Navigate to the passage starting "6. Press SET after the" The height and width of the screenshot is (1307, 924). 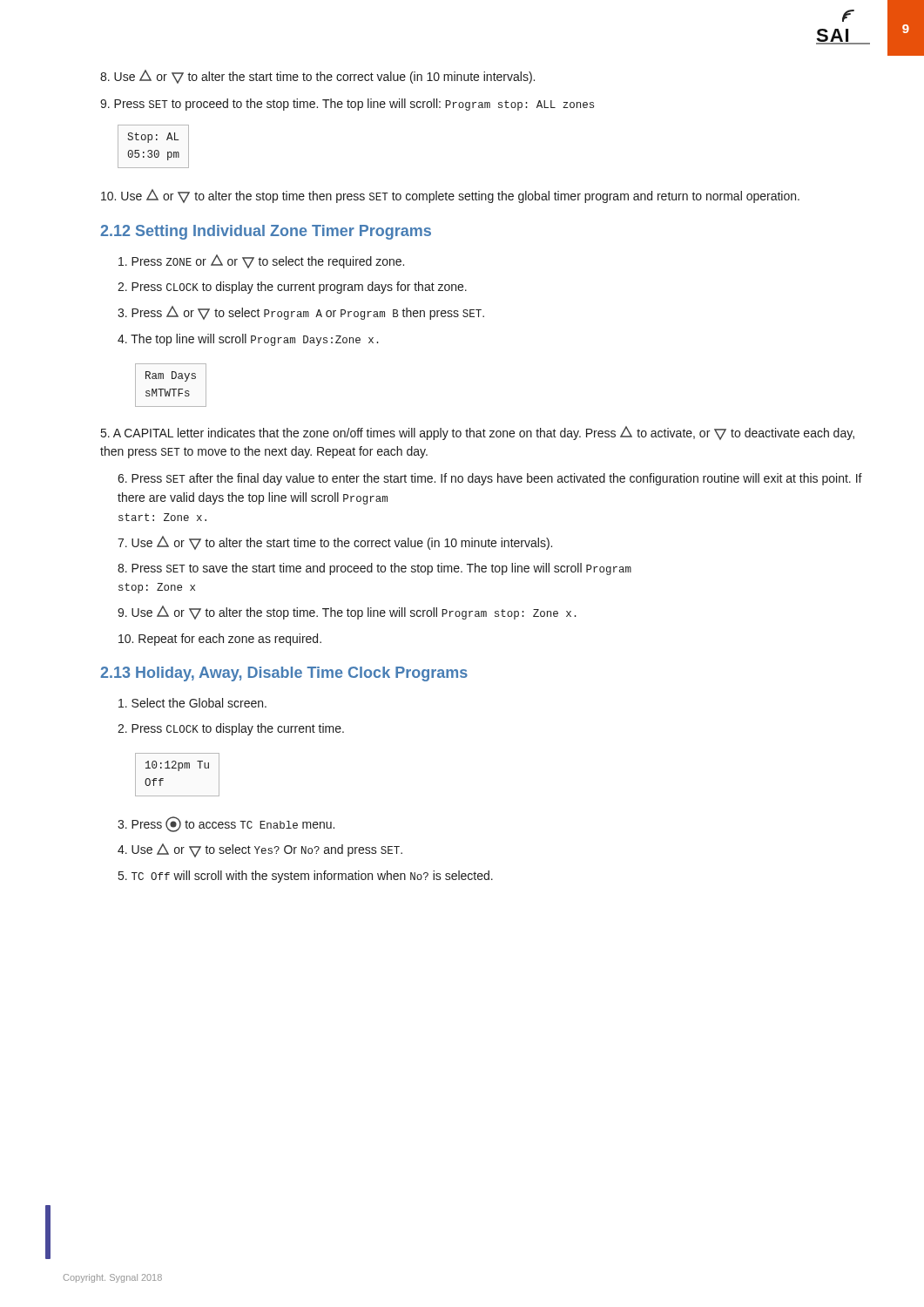pyautogui.click(x=490, y=479)
